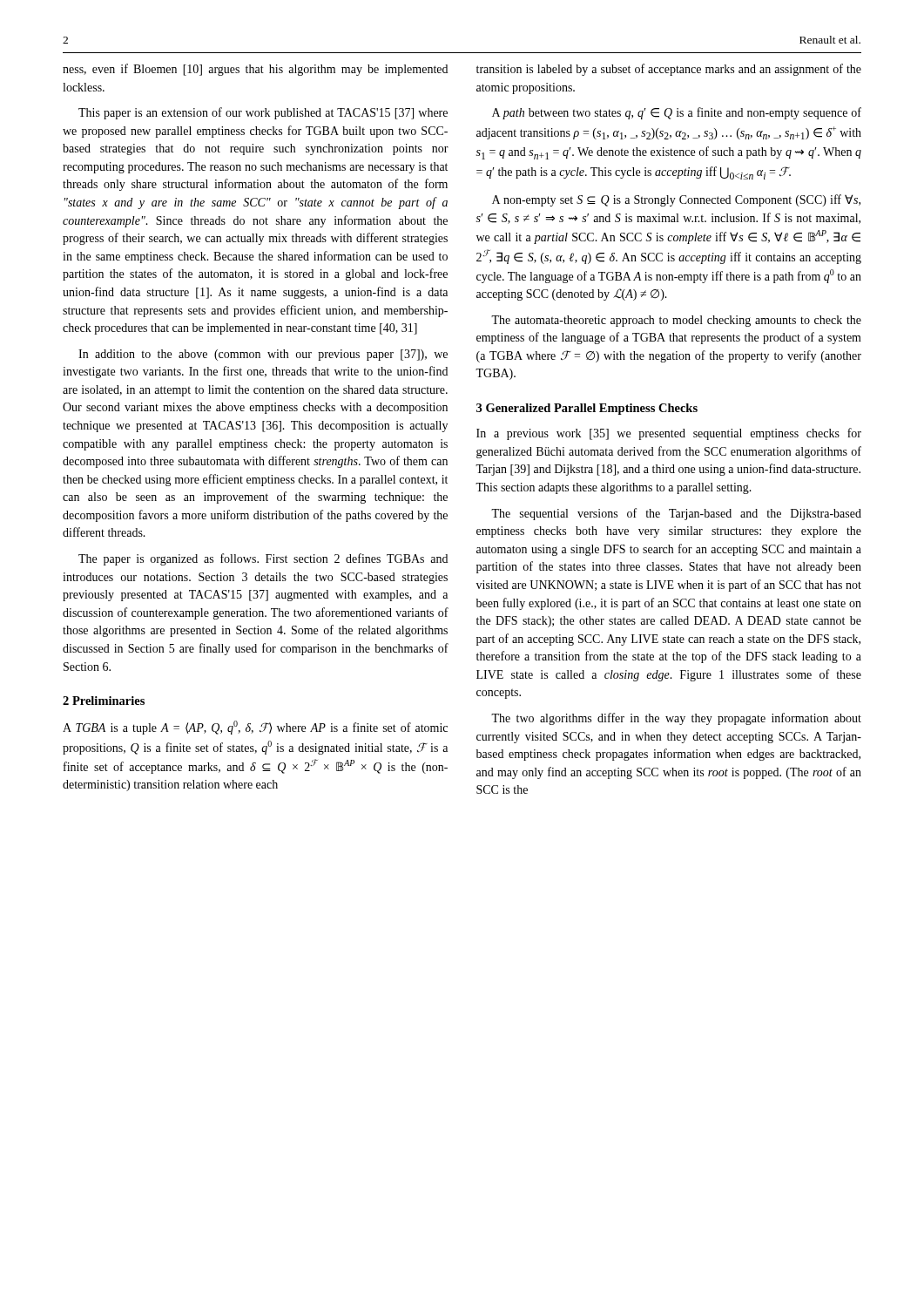Click on the text block that says "The paper is"
The image size is (924, 1307).
click(255, 613)
